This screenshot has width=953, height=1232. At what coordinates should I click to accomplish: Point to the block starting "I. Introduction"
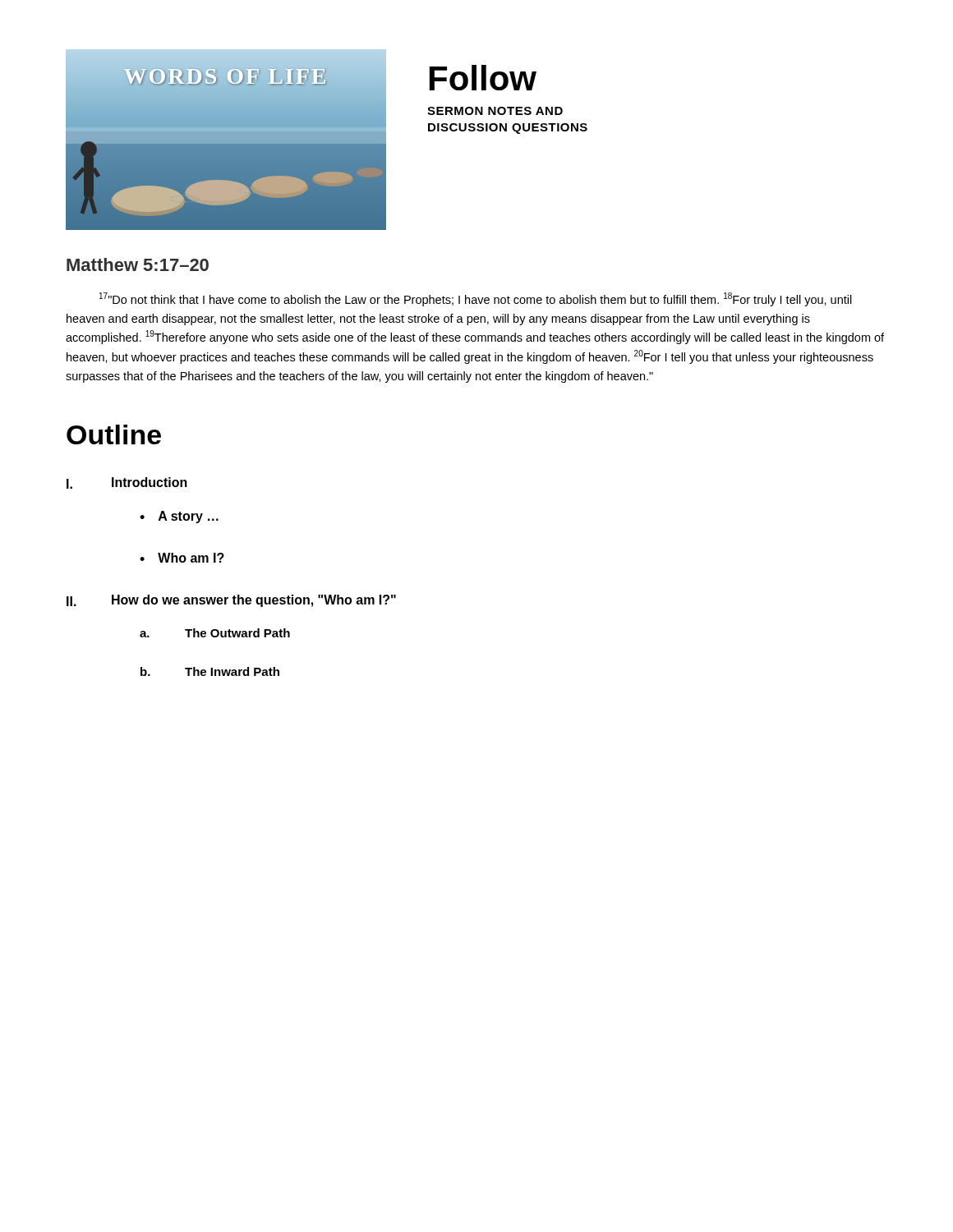tap(127, 484)
